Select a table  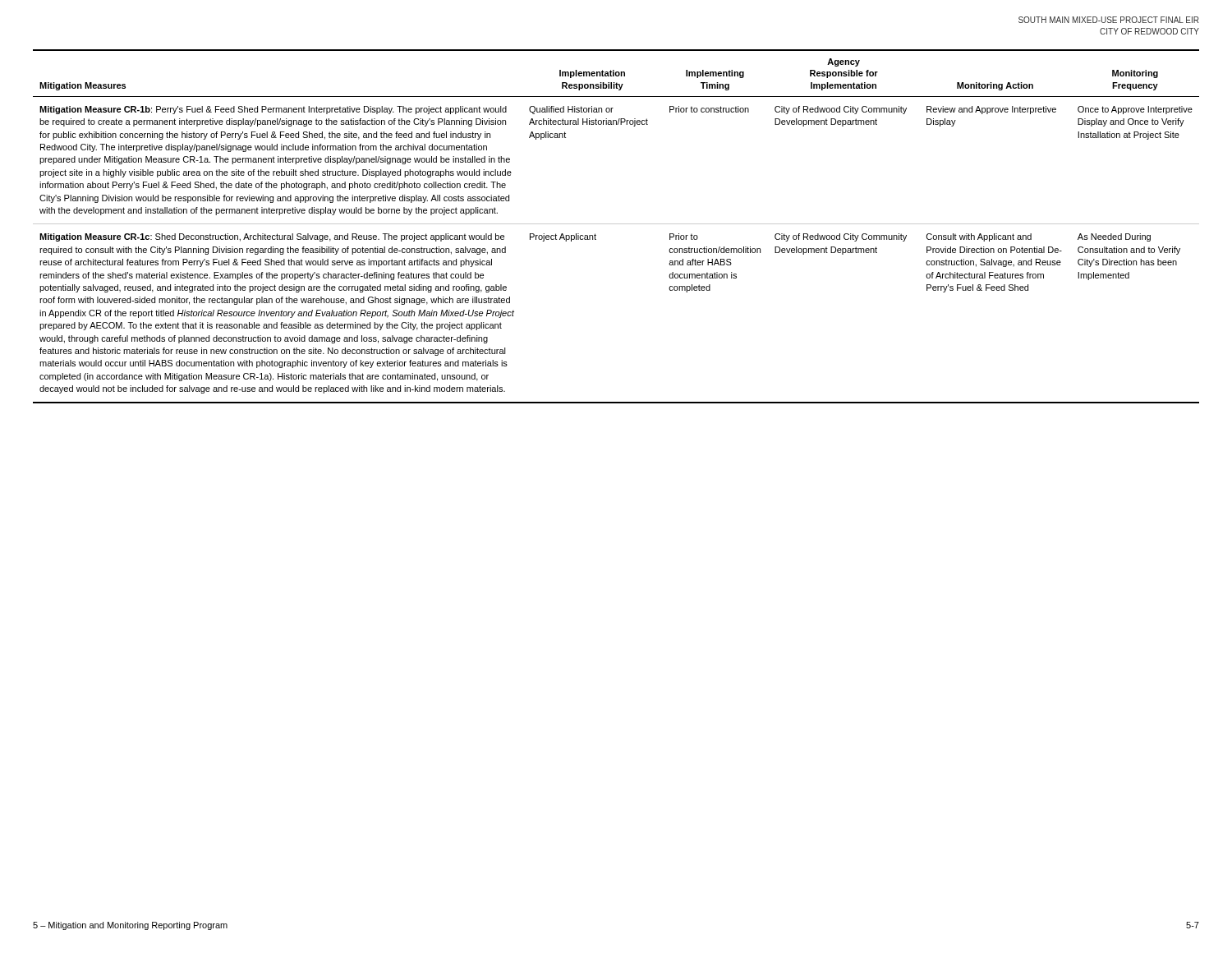[x=616, y=227]
